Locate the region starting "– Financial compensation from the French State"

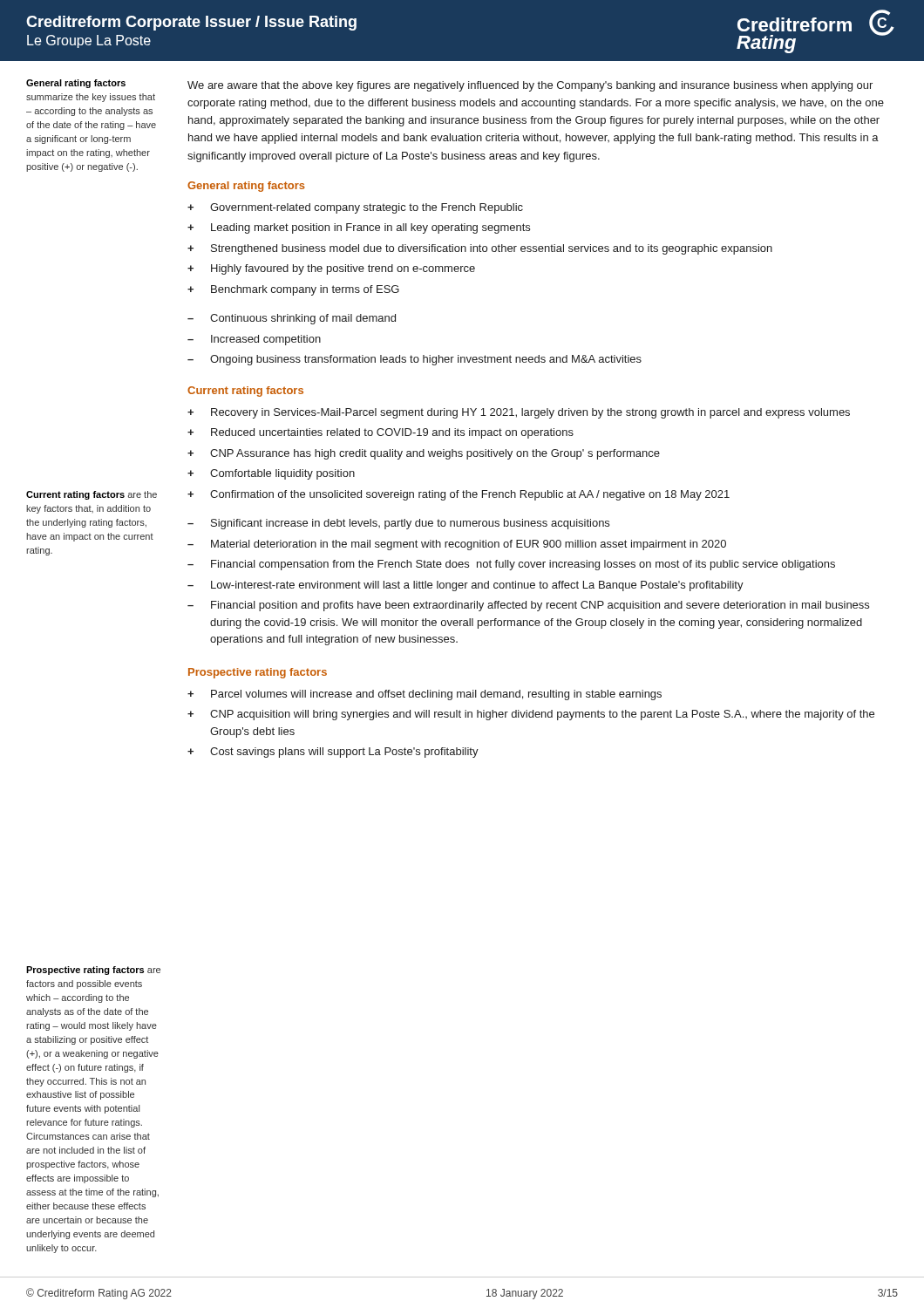pos(543,564)
